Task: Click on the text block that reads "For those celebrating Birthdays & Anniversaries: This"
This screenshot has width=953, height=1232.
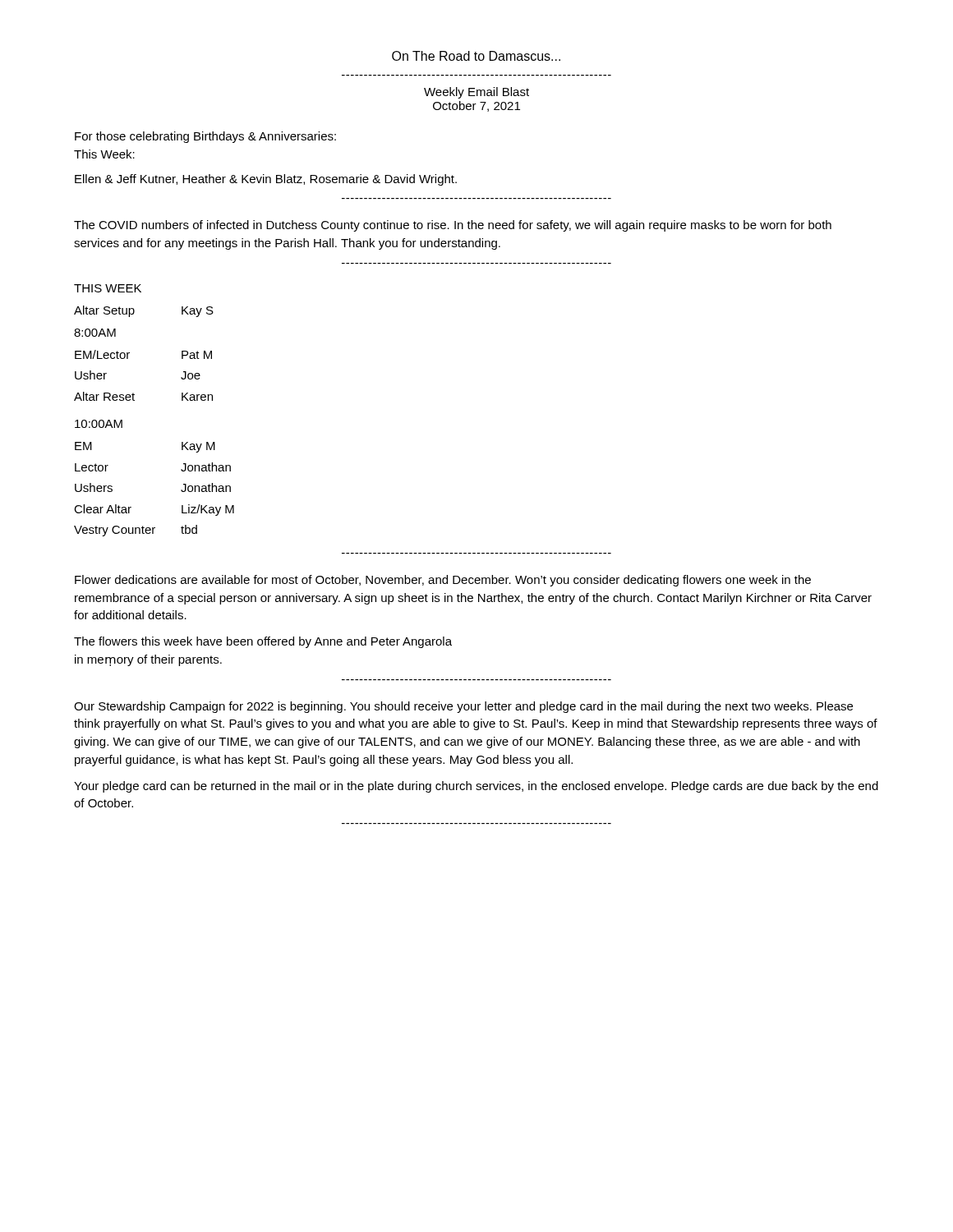Action: pos(205,145)
